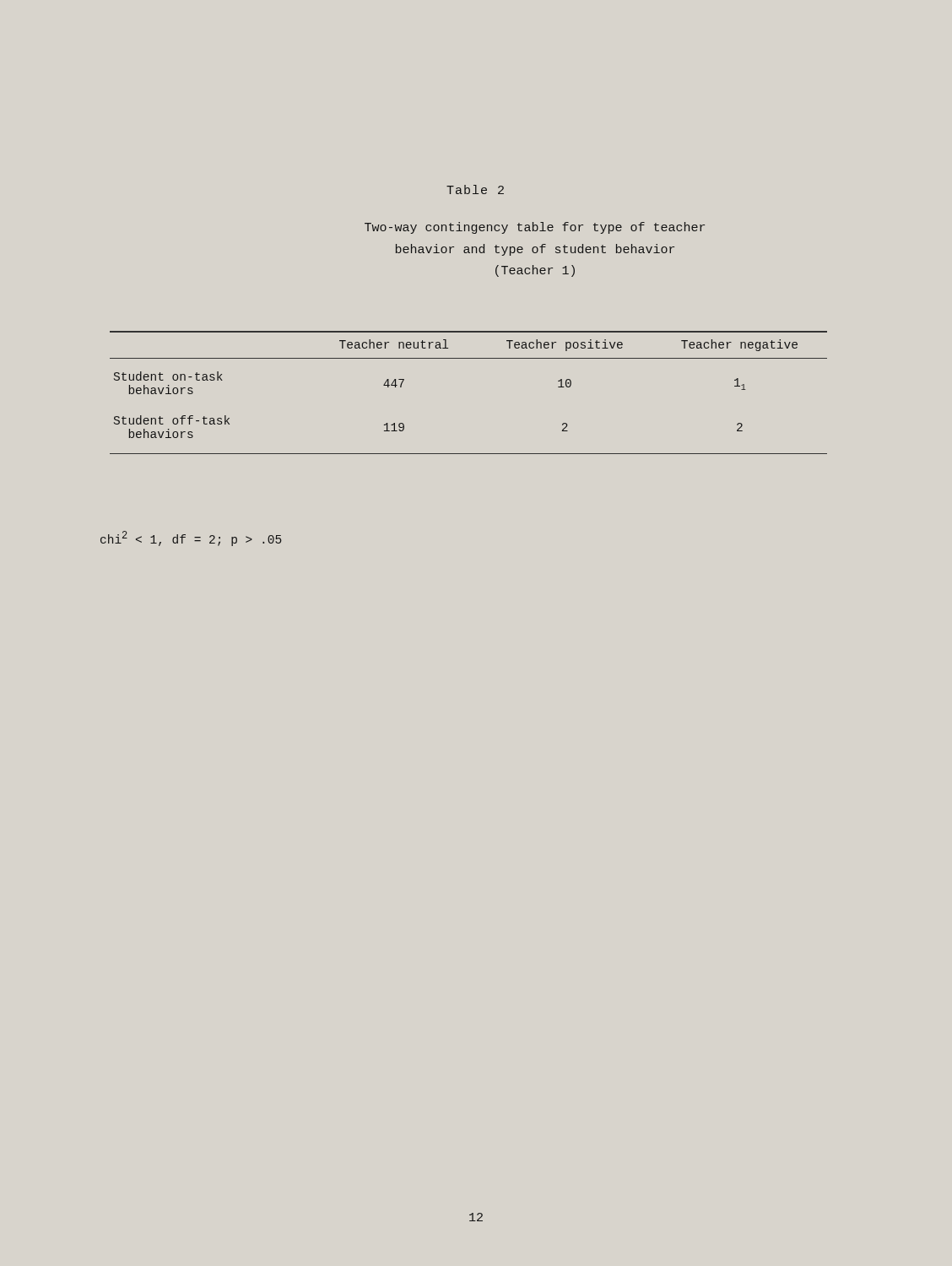
Task: Locate the text starting "Table 2"
Action: click(x=476, y=191)
